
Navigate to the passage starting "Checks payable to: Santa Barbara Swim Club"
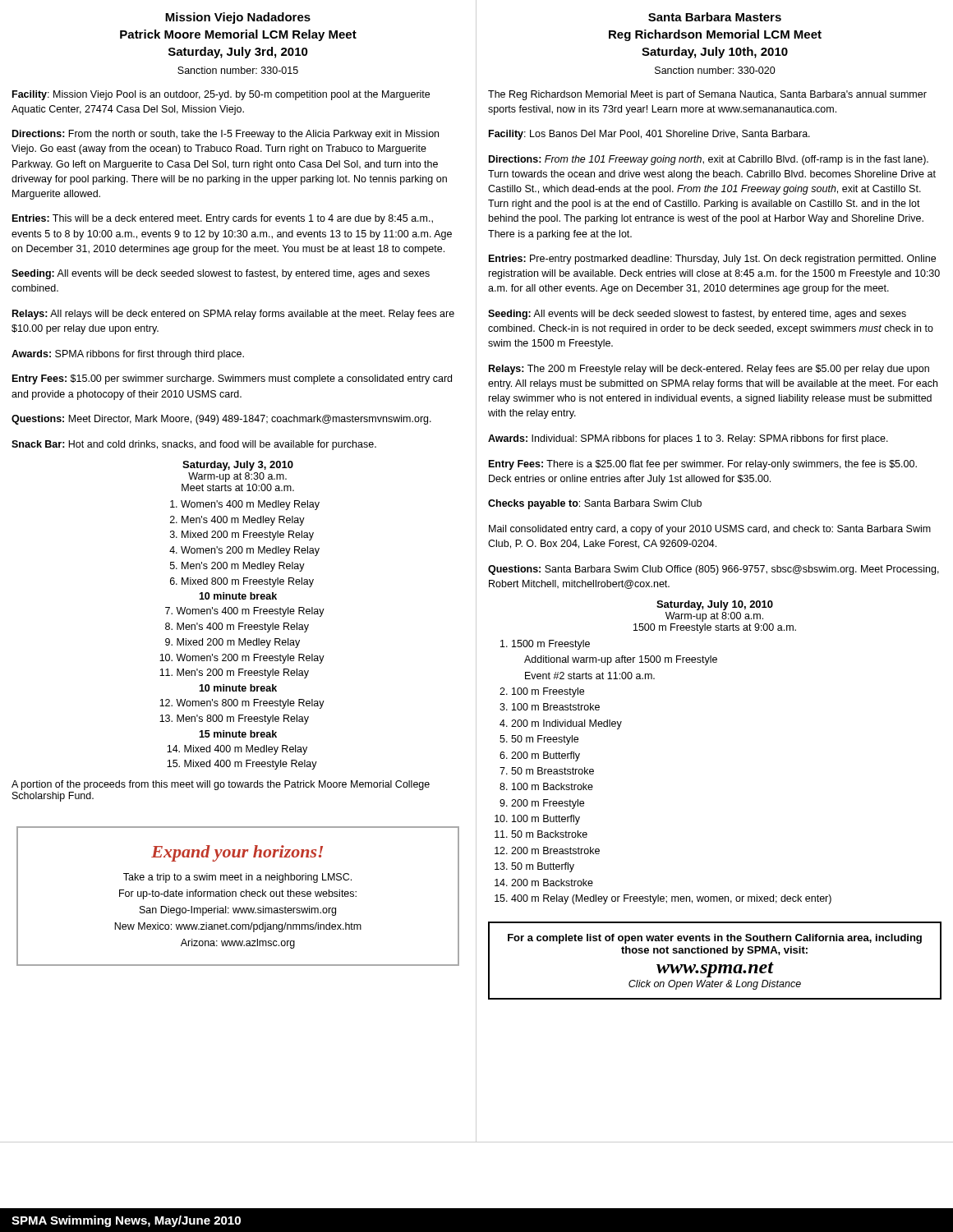pos(595,504)
